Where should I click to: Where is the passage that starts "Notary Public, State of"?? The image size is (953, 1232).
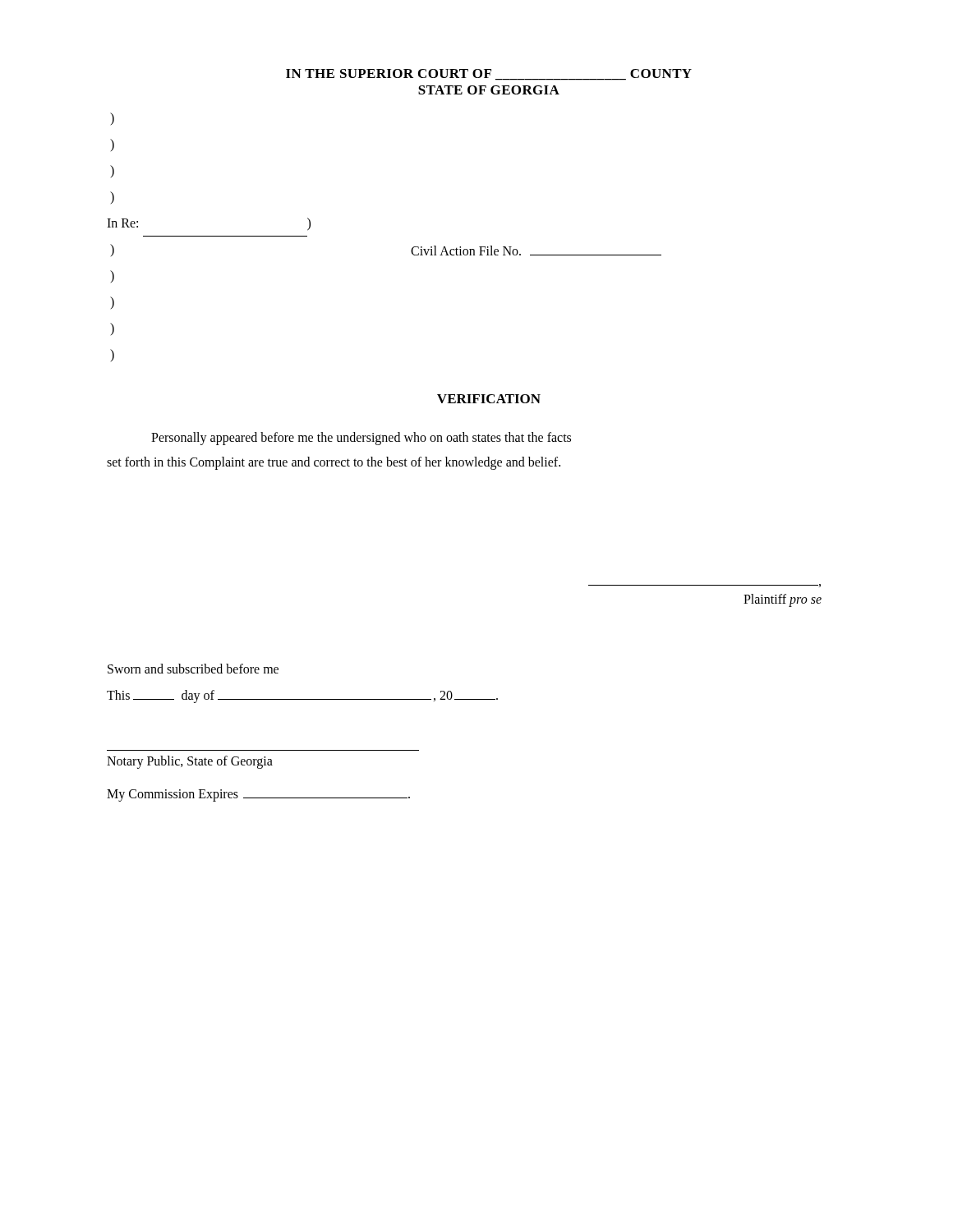click(190, 762)
